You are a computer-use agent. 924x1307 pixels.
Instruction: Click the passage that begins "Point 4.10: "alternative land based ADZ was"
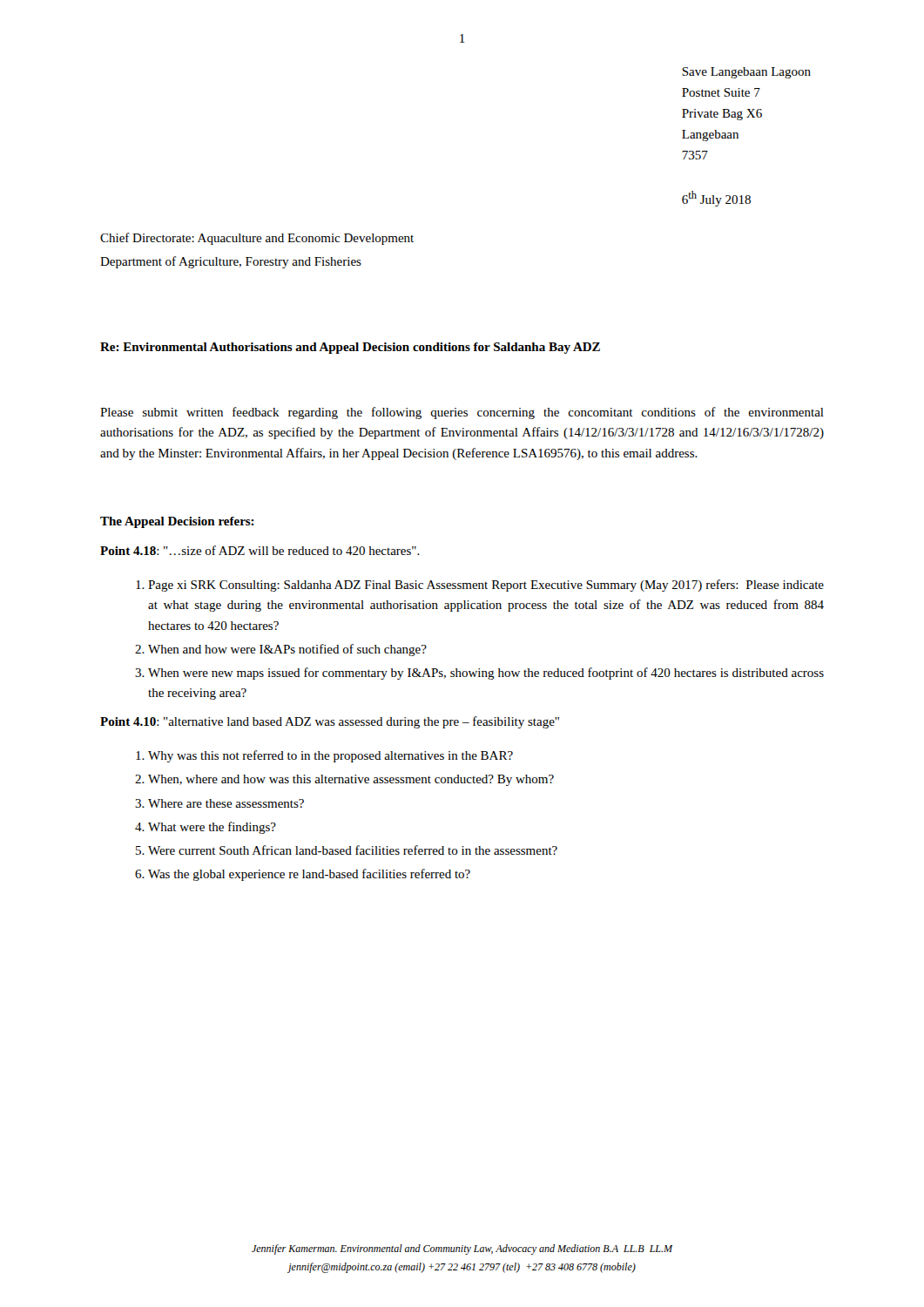tap(330, 721)
